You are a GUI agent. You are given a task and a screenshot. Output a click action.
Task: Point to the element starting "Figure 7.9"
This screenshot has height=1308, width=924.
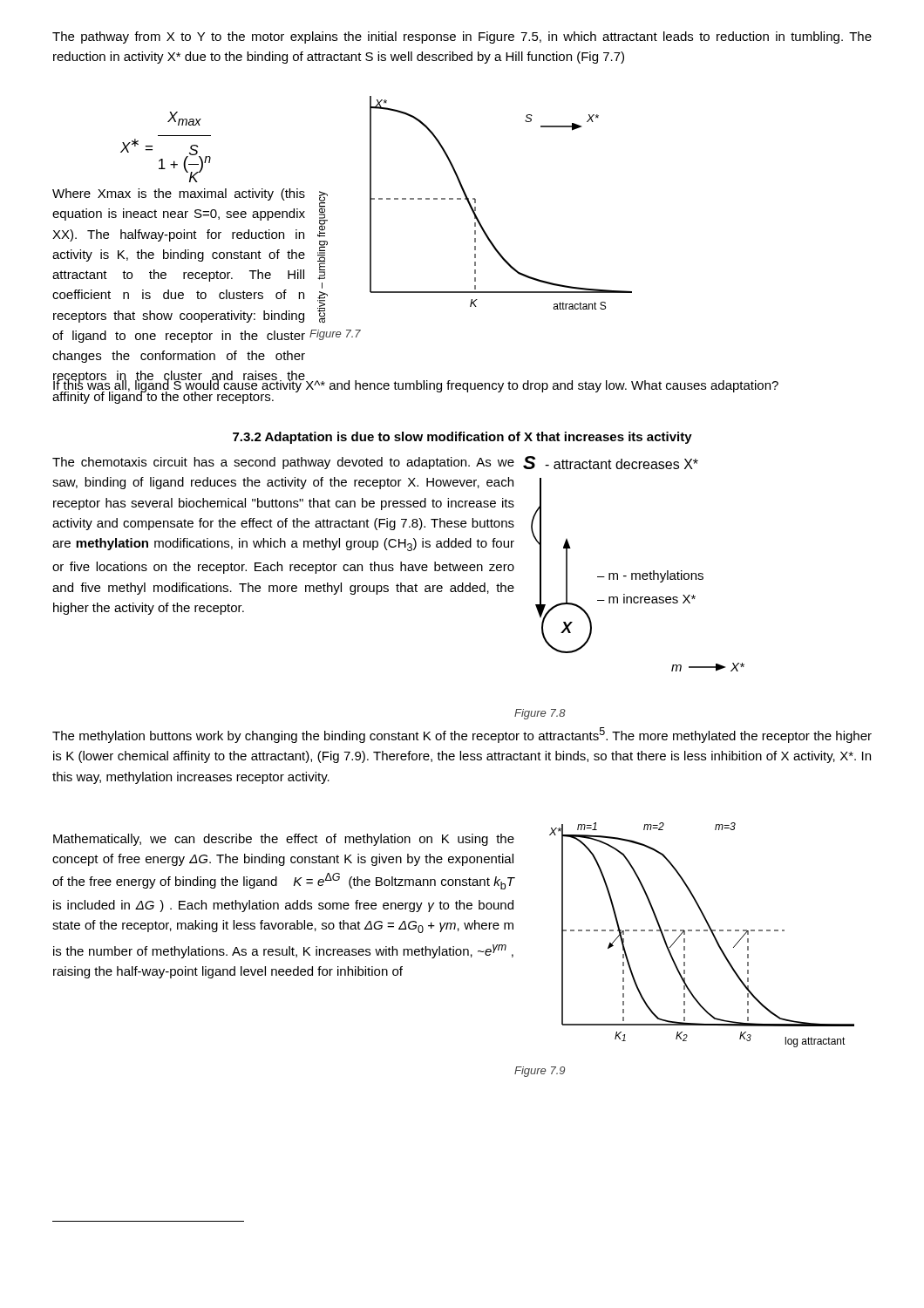(540, 1070)
